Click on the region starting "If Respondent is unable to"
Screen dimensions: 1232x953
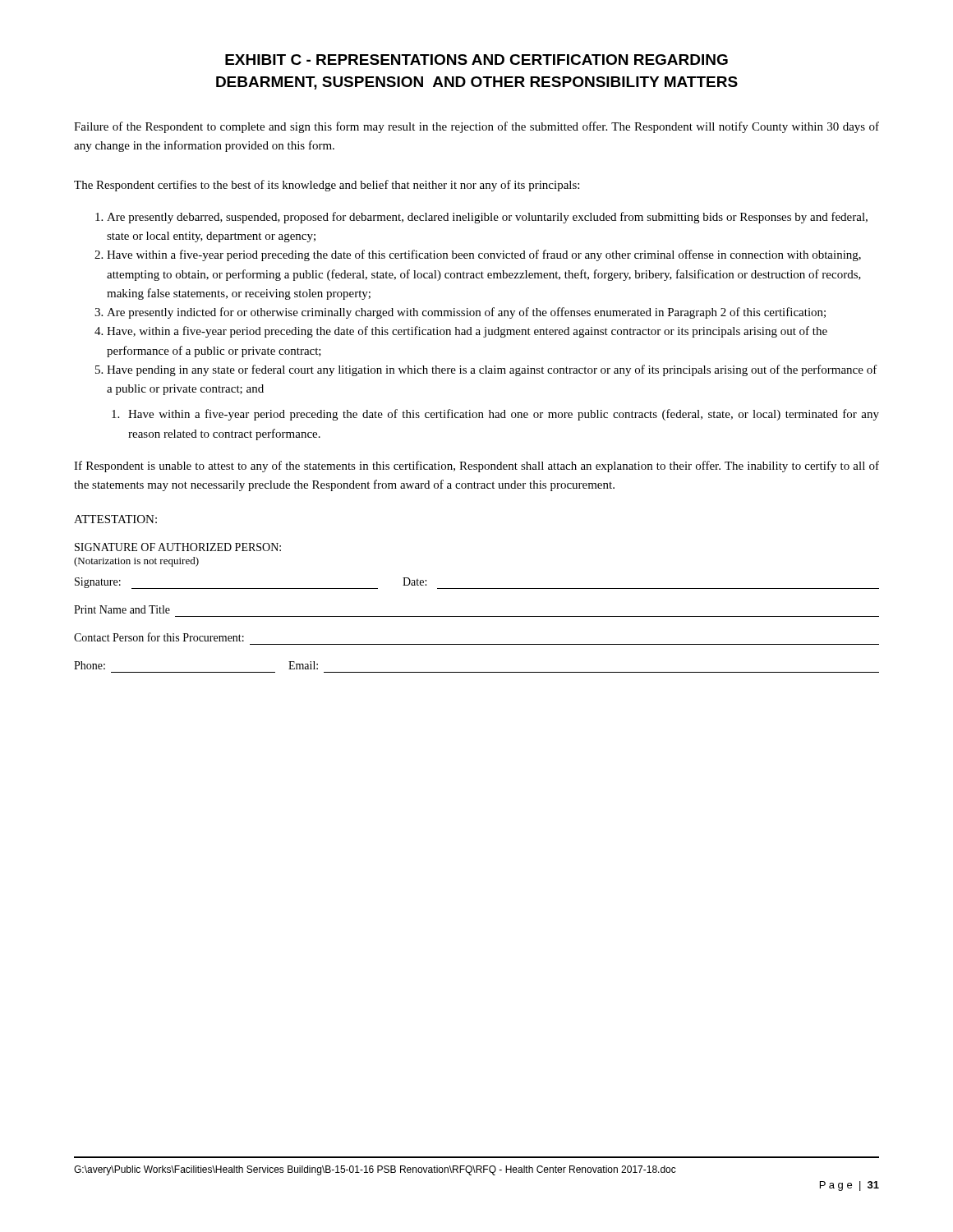pos(476,475)
